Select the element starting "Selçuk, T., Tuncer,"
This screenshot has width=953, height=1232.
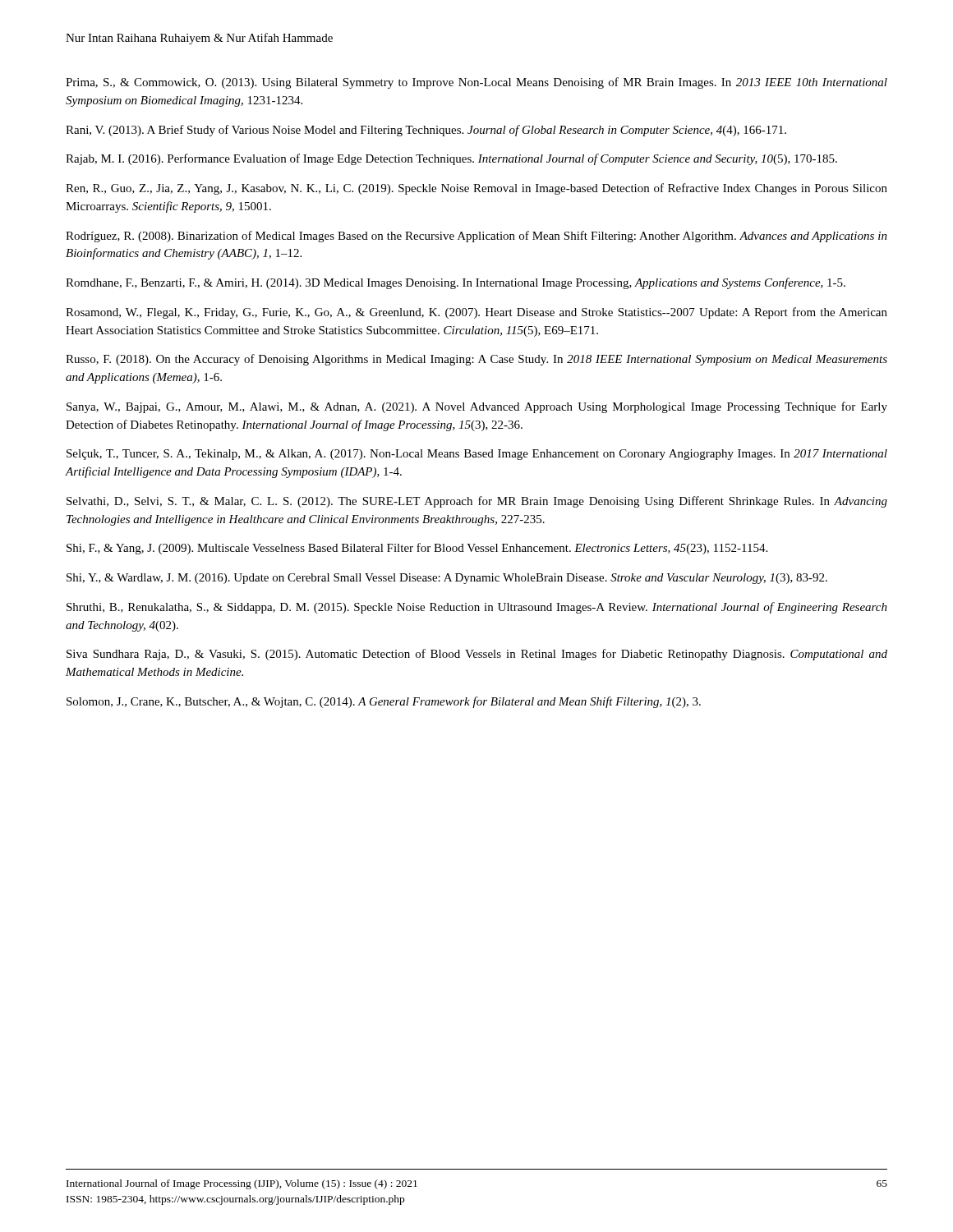point(476,463)
